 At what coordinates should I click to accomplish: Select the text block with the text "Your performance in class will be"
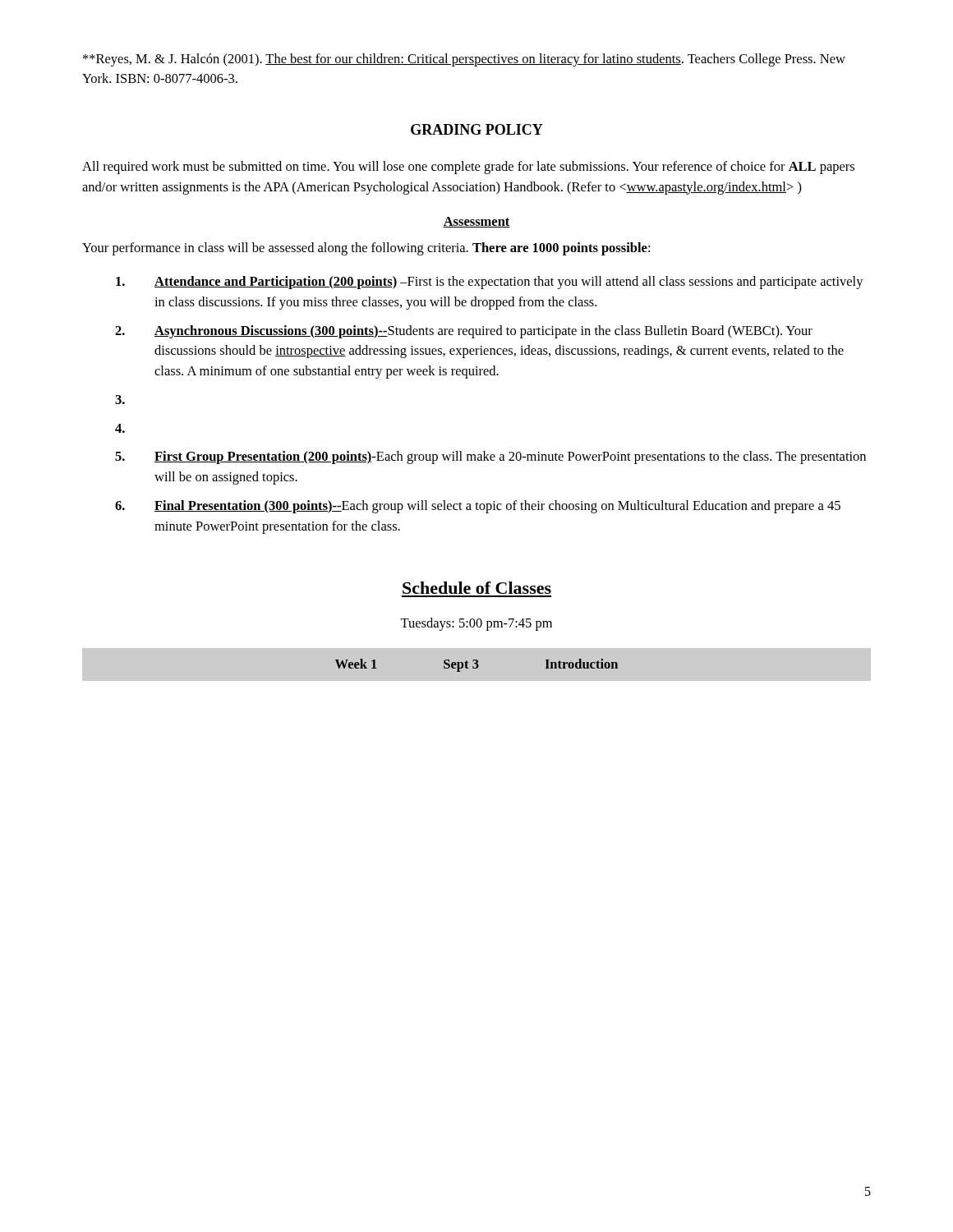point(367,248)
